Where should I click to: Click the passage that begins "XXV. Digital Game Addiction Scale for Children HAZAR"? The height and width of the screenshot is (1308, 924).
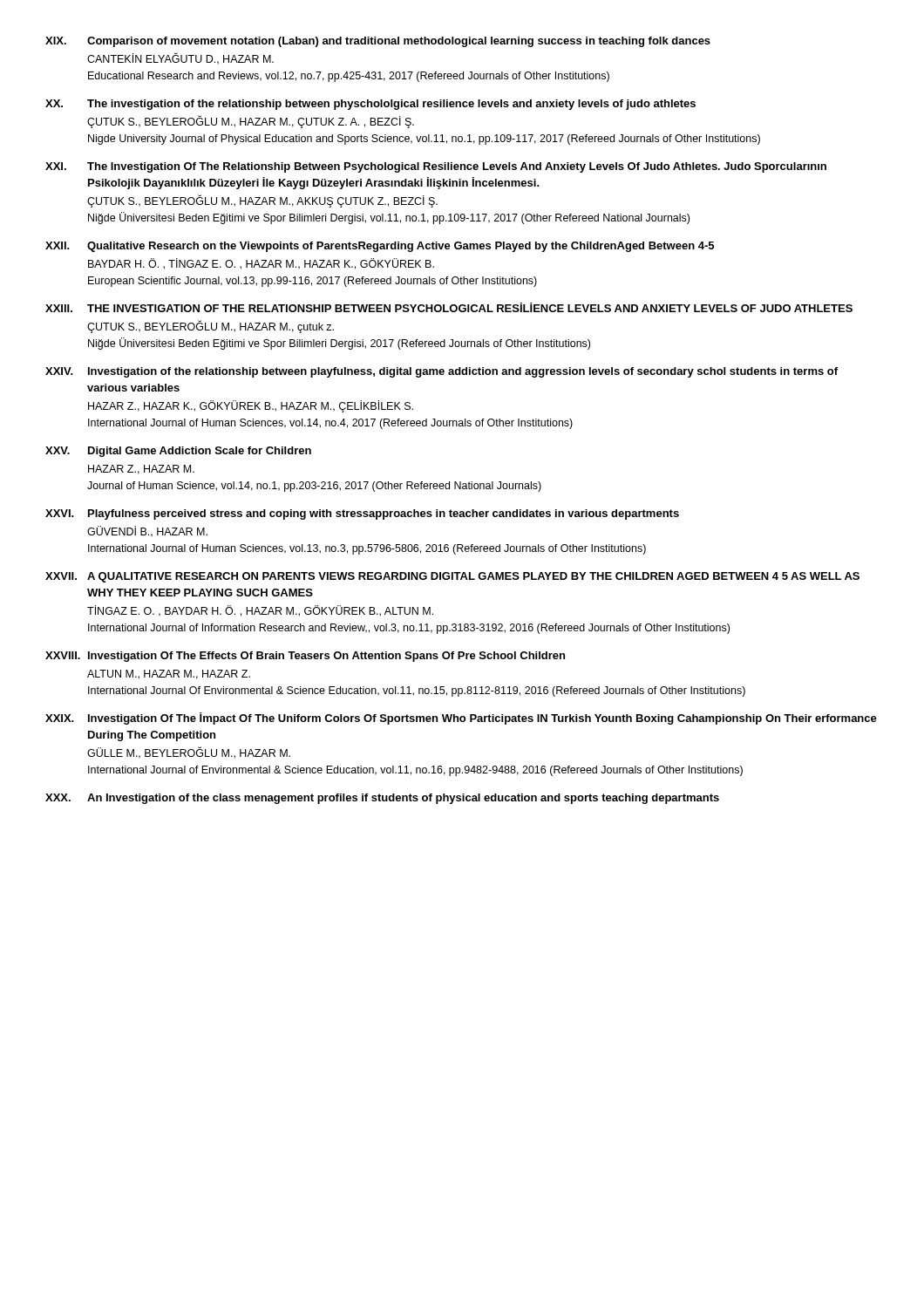pyautogui.click(x=178, y=452)
